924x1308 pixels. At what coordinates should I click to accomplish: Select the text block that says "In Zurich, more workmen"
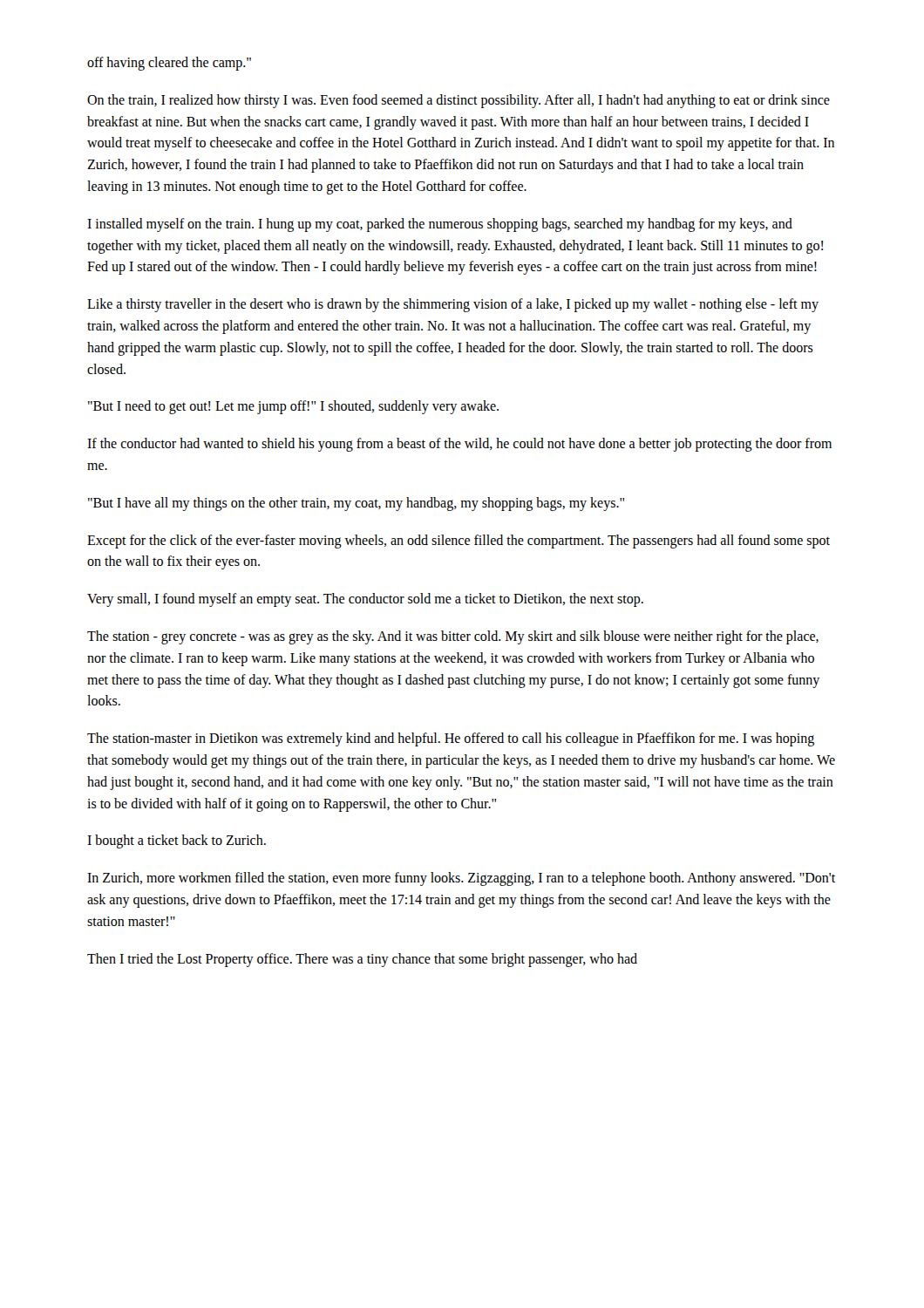(x=461, y=899)
